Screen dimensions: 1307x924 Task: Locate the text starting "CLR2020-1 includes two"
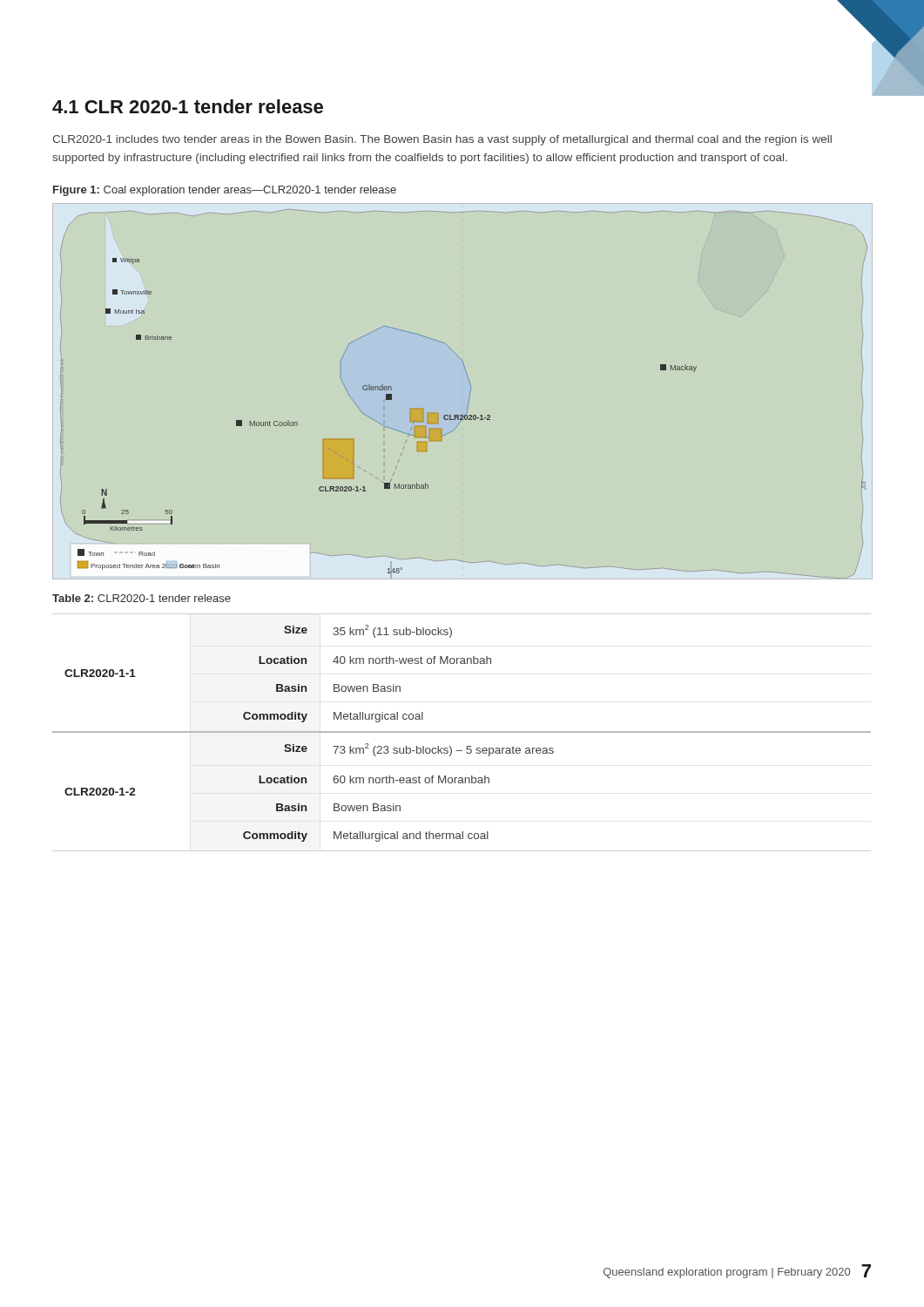pos(442,148)
